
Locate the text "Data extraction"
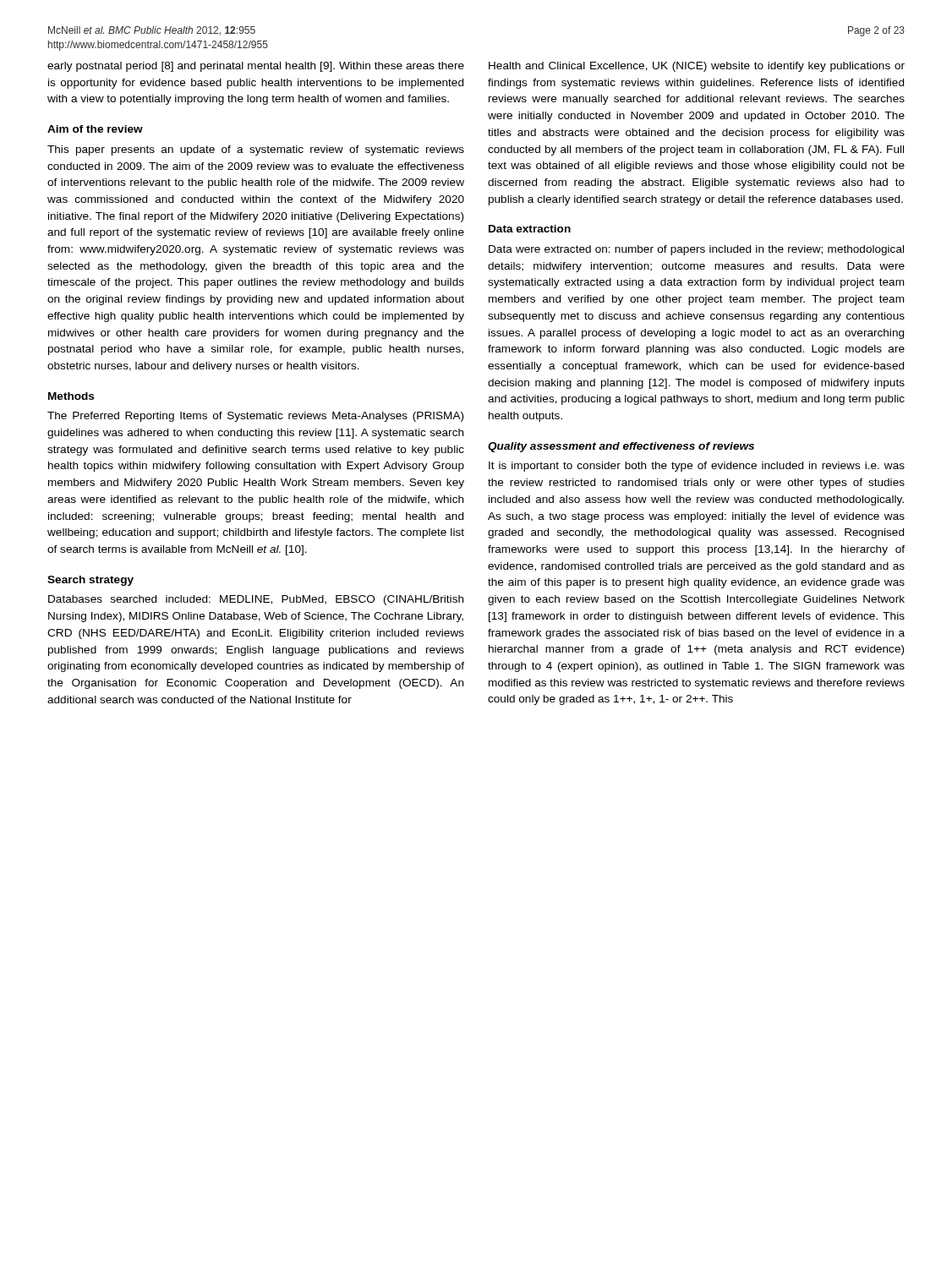(x=529, y=229)
